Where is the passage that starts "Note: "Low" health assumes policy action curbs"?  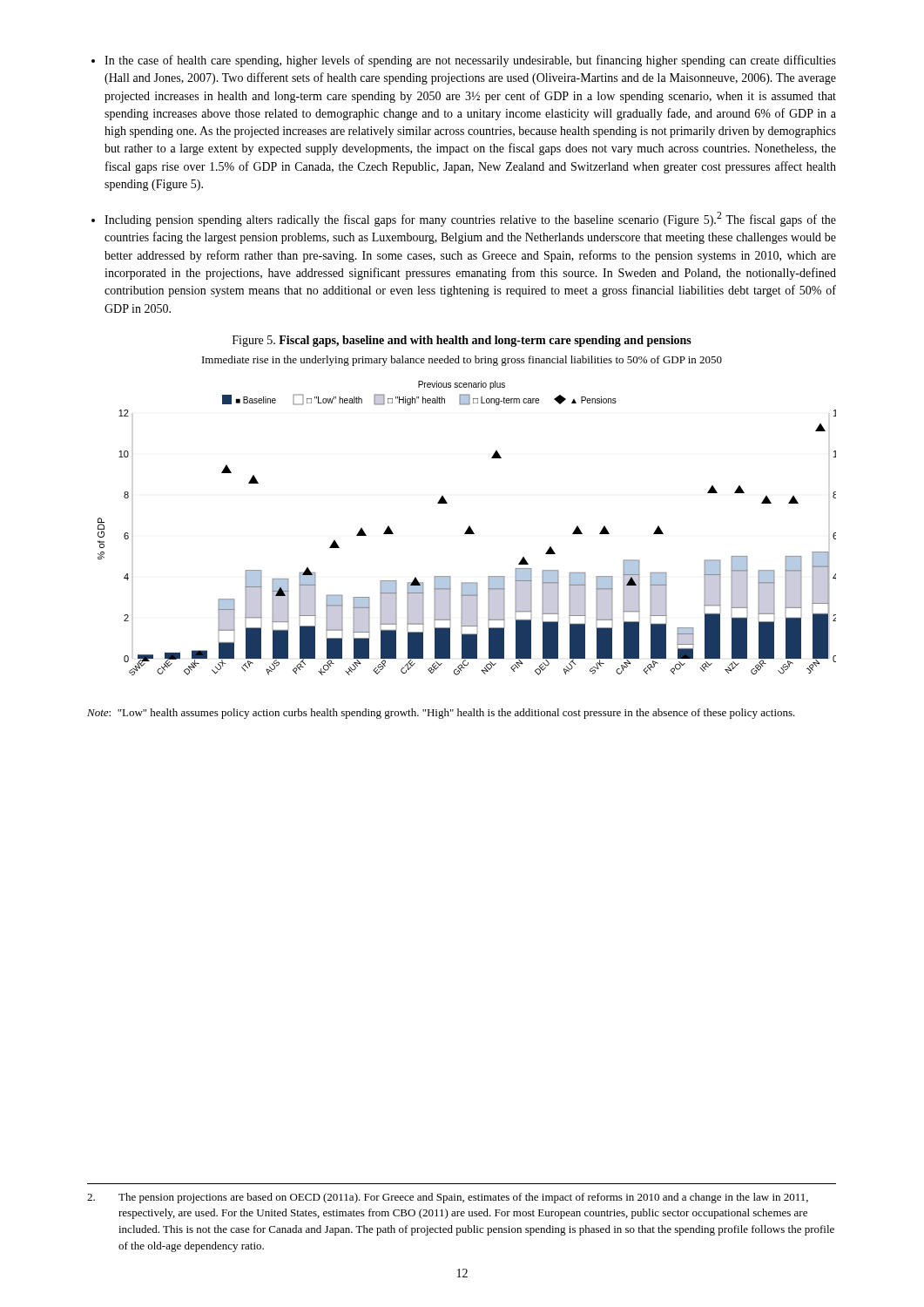click(441, 712)
